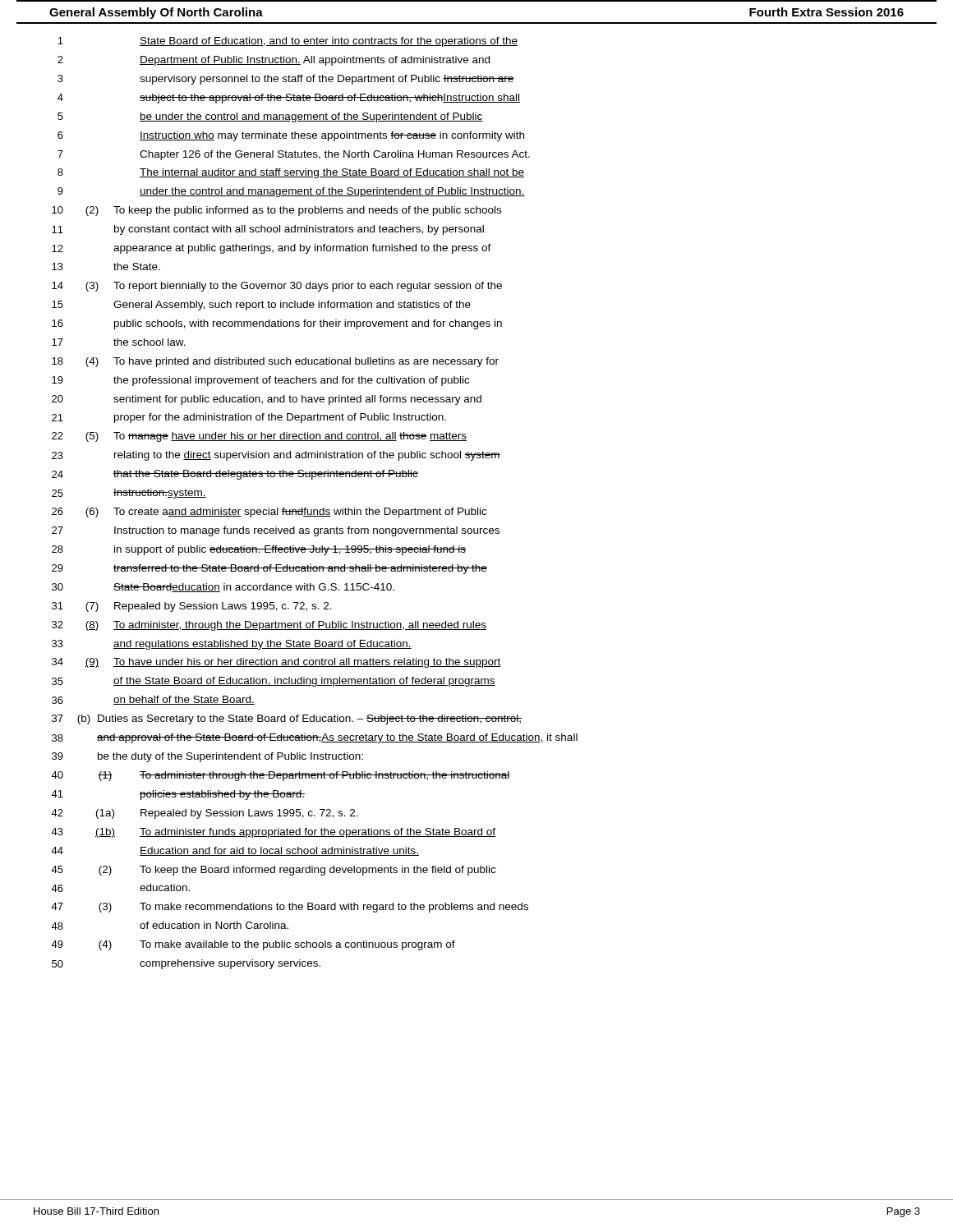Where is the passage that starts "14 (3) To report"?
The width and height of the screenshot is (953, 1232).
(x=476, y=314)
